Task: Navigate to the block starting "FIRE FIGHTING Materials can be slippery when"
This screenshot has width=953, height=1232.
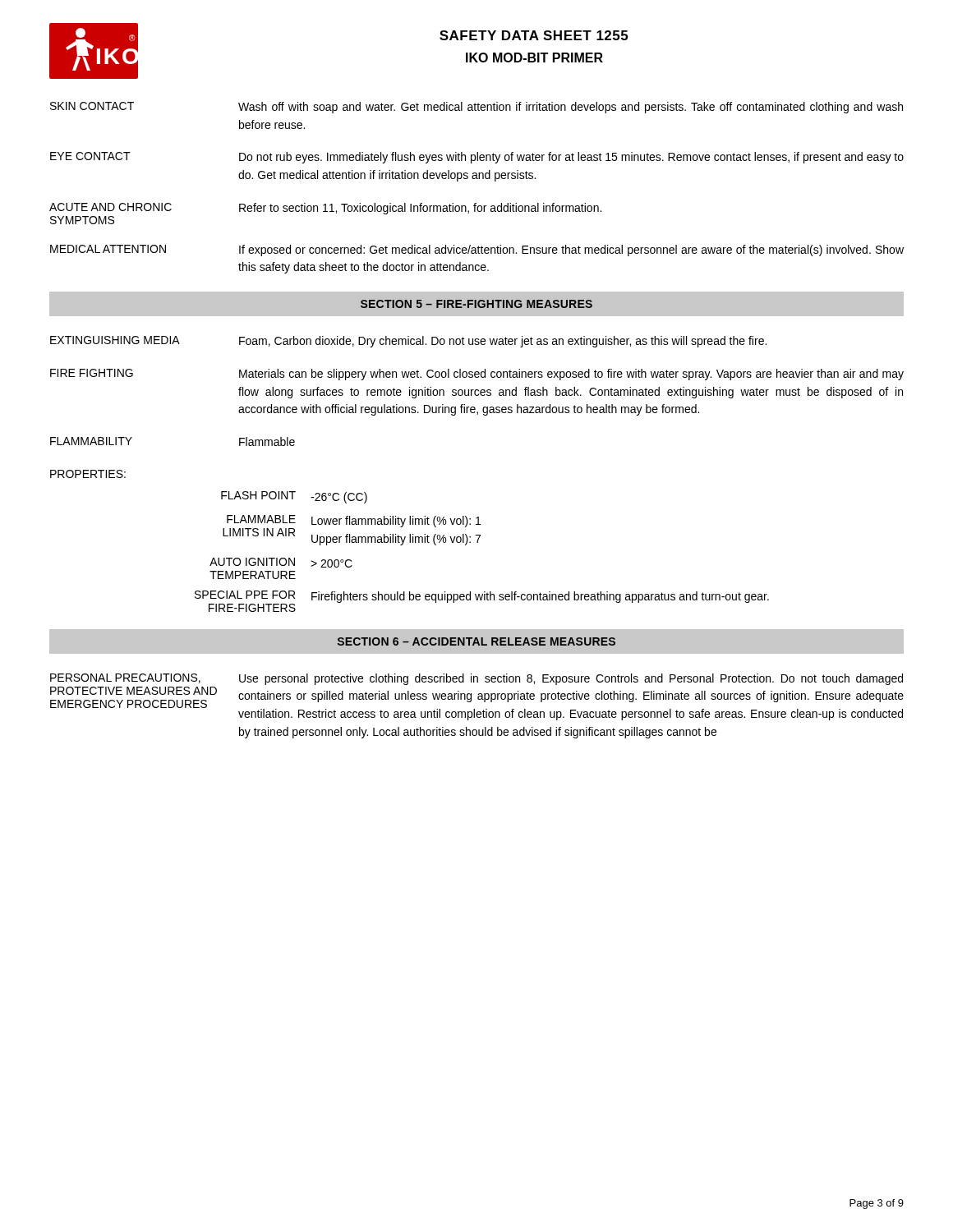Action: tap(476, 392)
